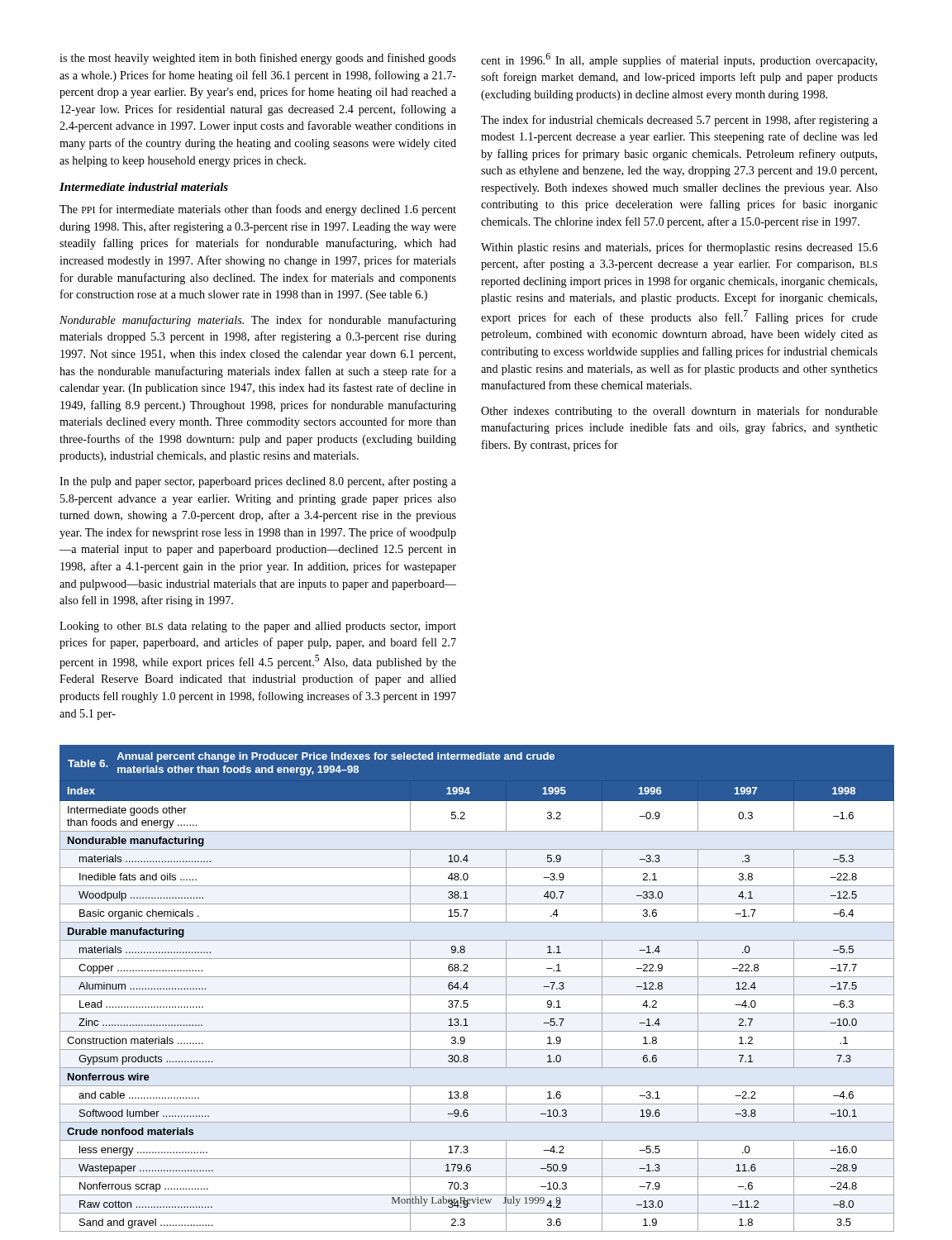Select the table that reads "Woodpulp ........................."
952x1240 pixels.
point(477,988)
